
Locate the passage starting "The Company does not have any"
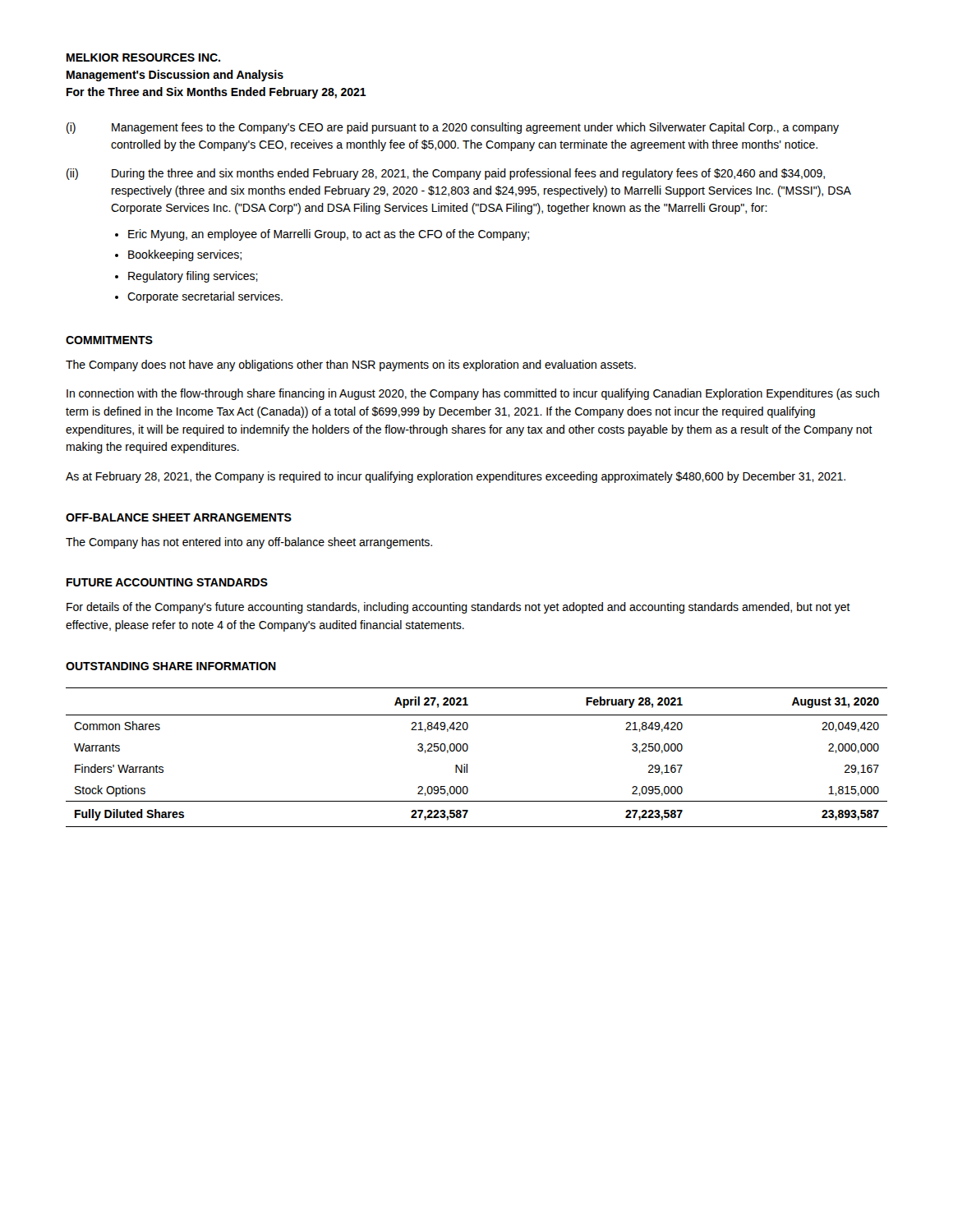pyautogui.click(x=351, y=364)
